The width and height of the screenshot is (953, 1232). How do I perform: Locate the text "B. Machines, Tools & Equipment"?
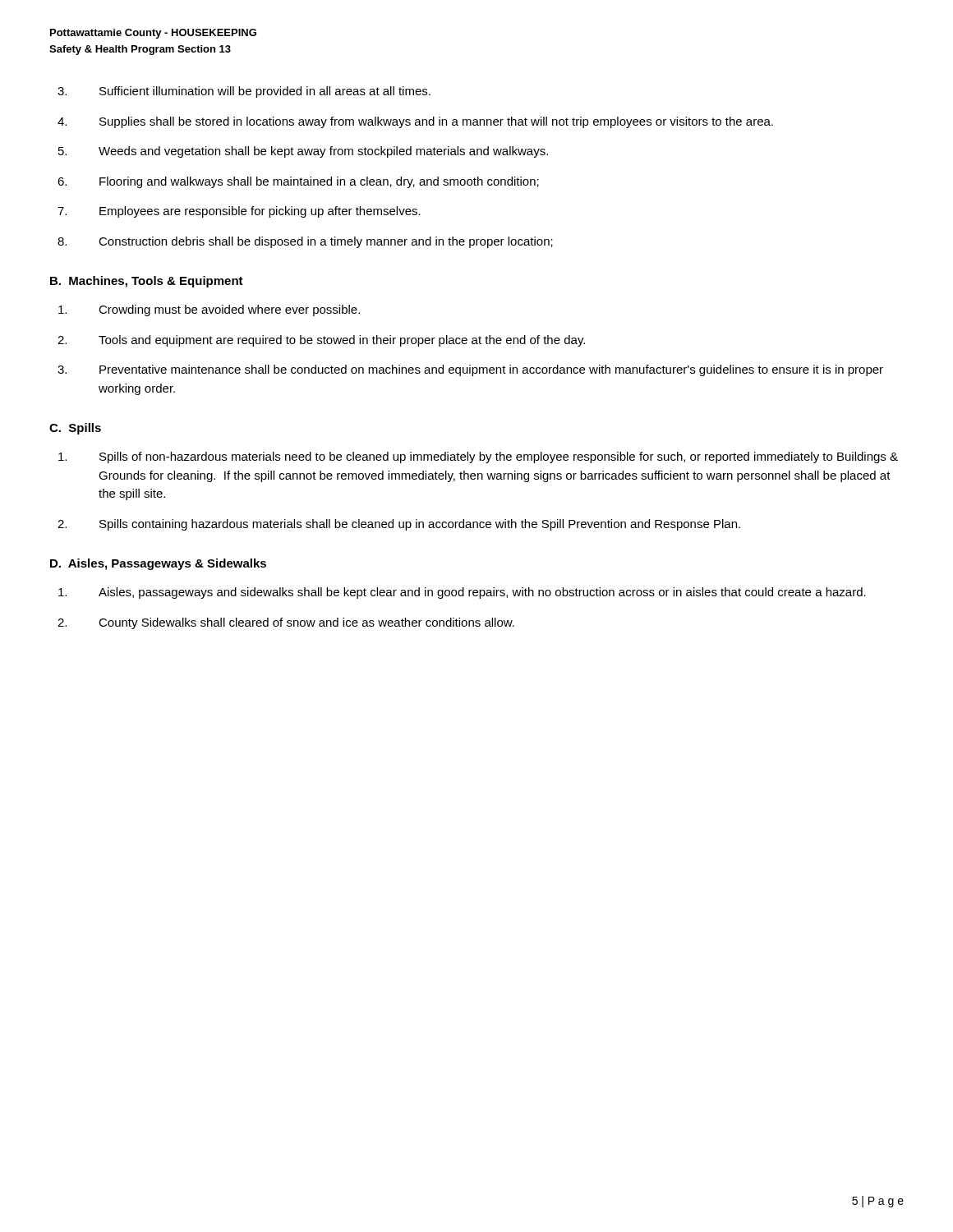click(146, 280)
